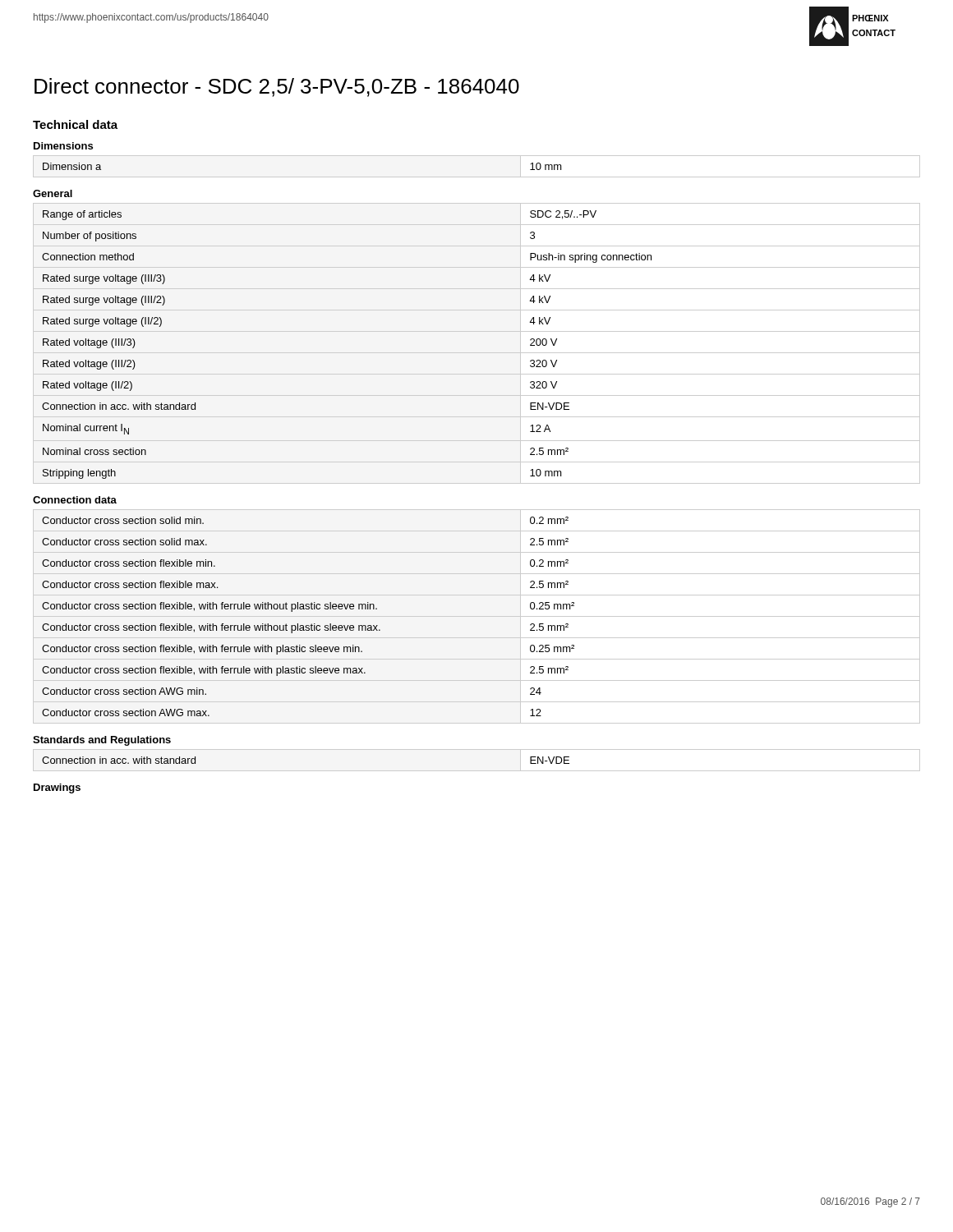The width and height of the screenshot is (953, 1232).
Task: Find the block starting "Connection data"
Action: coord(75,499)
